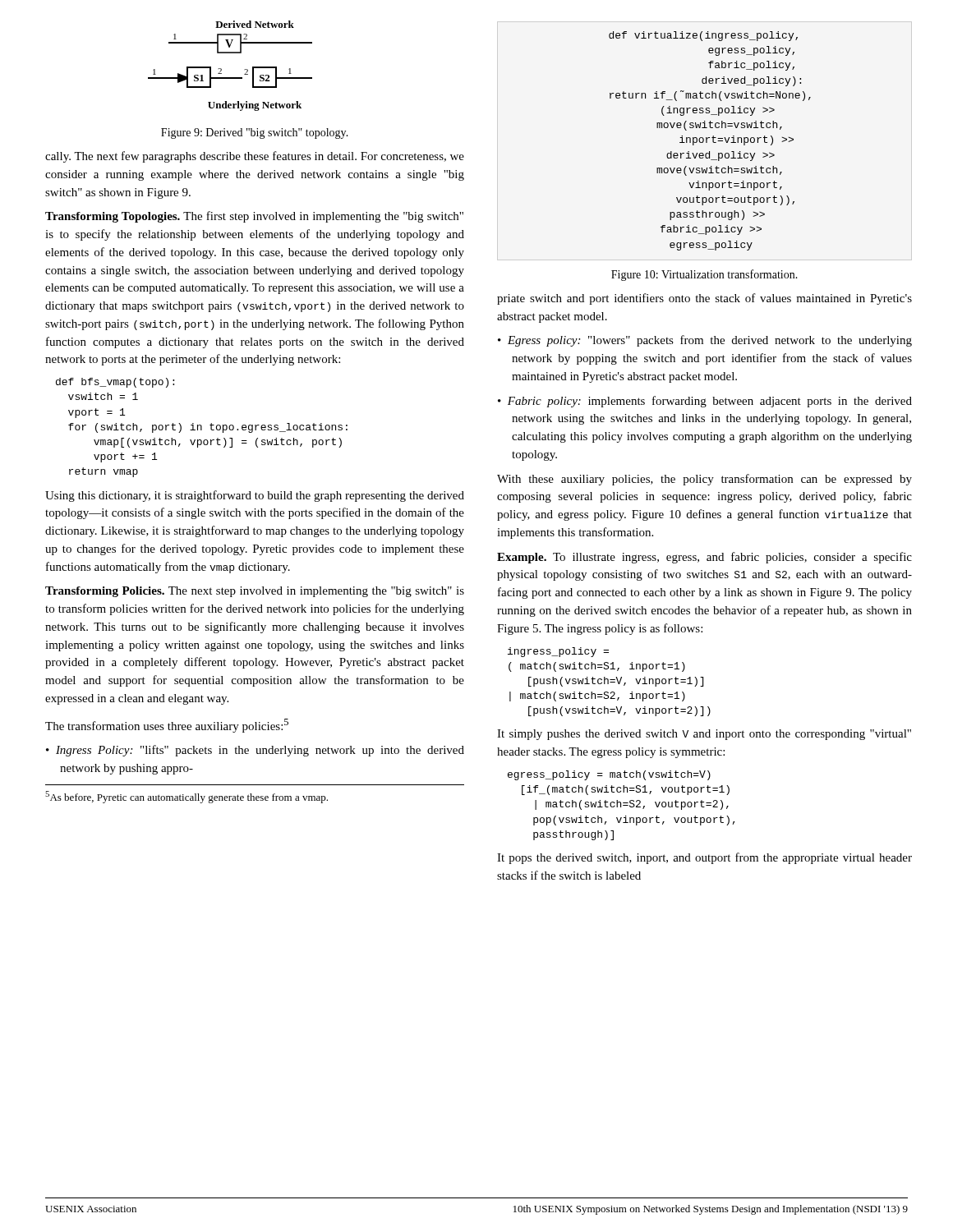The height and width of the screenshot is (1232, 953).
Task: Navigate to the block starting "egress_policy = match(vswitch=V)"
Action: click(x=622, y=805)
